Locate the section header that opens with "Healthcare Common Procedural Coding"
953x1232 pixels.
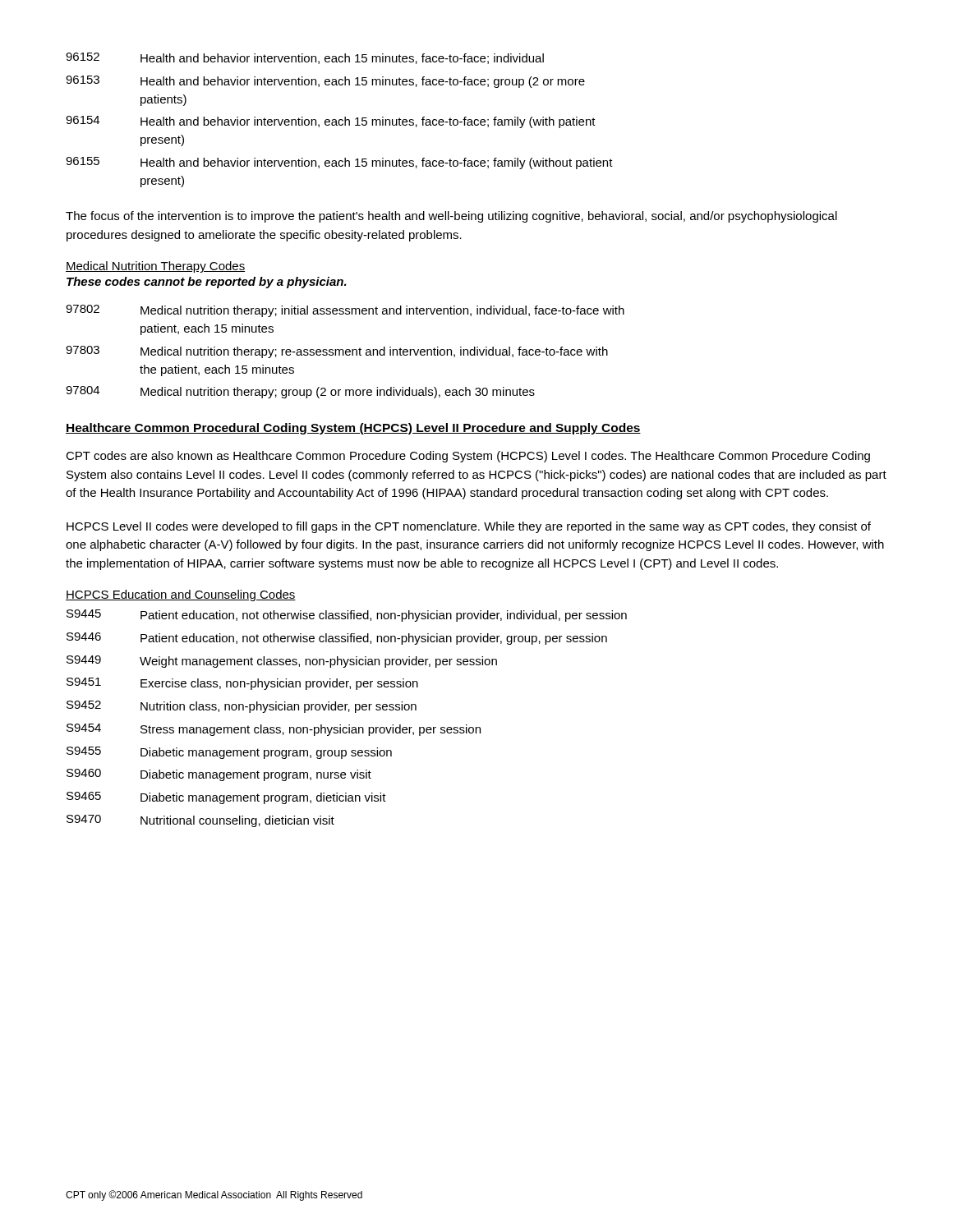pyautogui.click(x=353, y=428)
